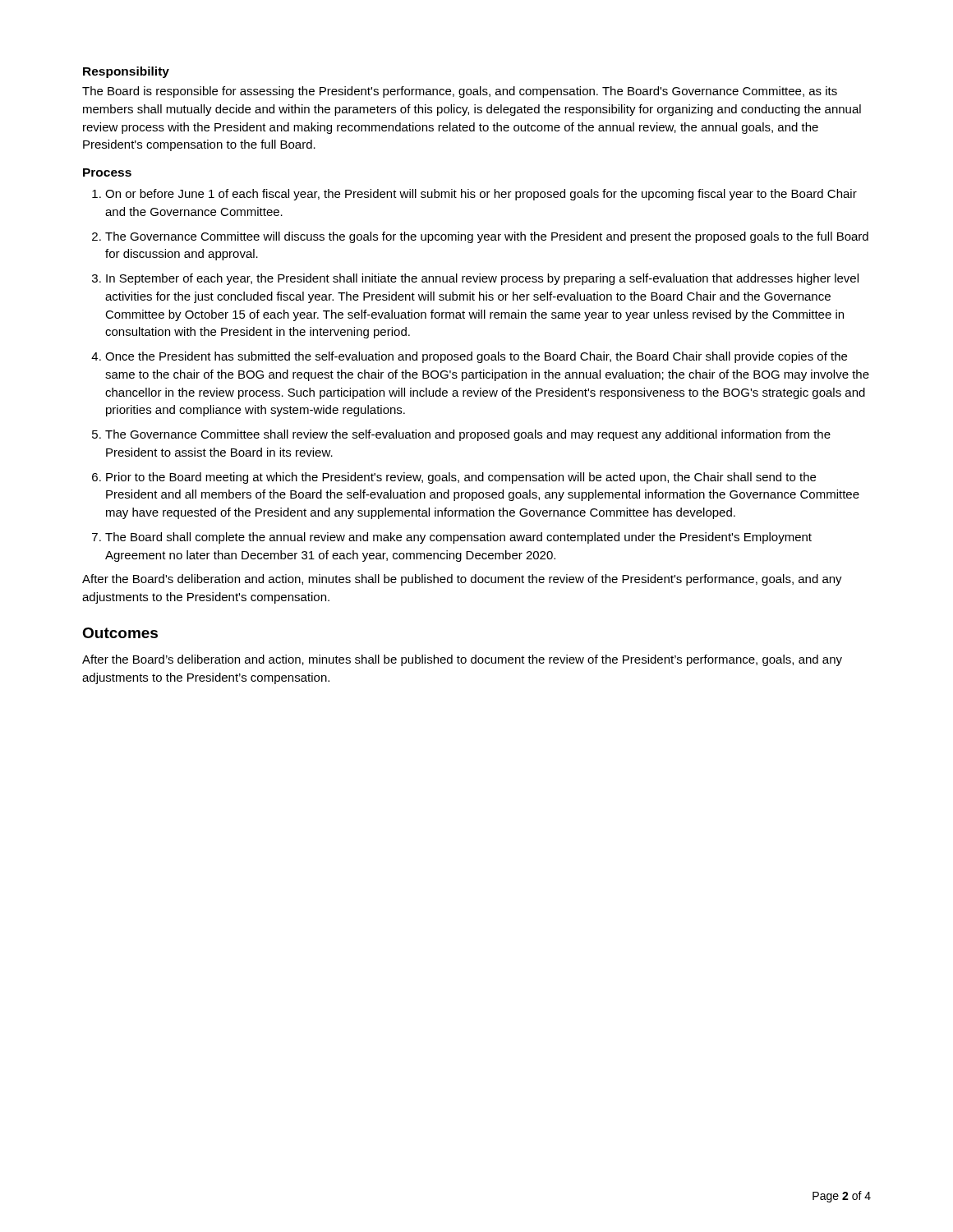953x1232 pixels.
Task: Select the text starting "On or before June 1 of"
Action: tap(481, 202)
